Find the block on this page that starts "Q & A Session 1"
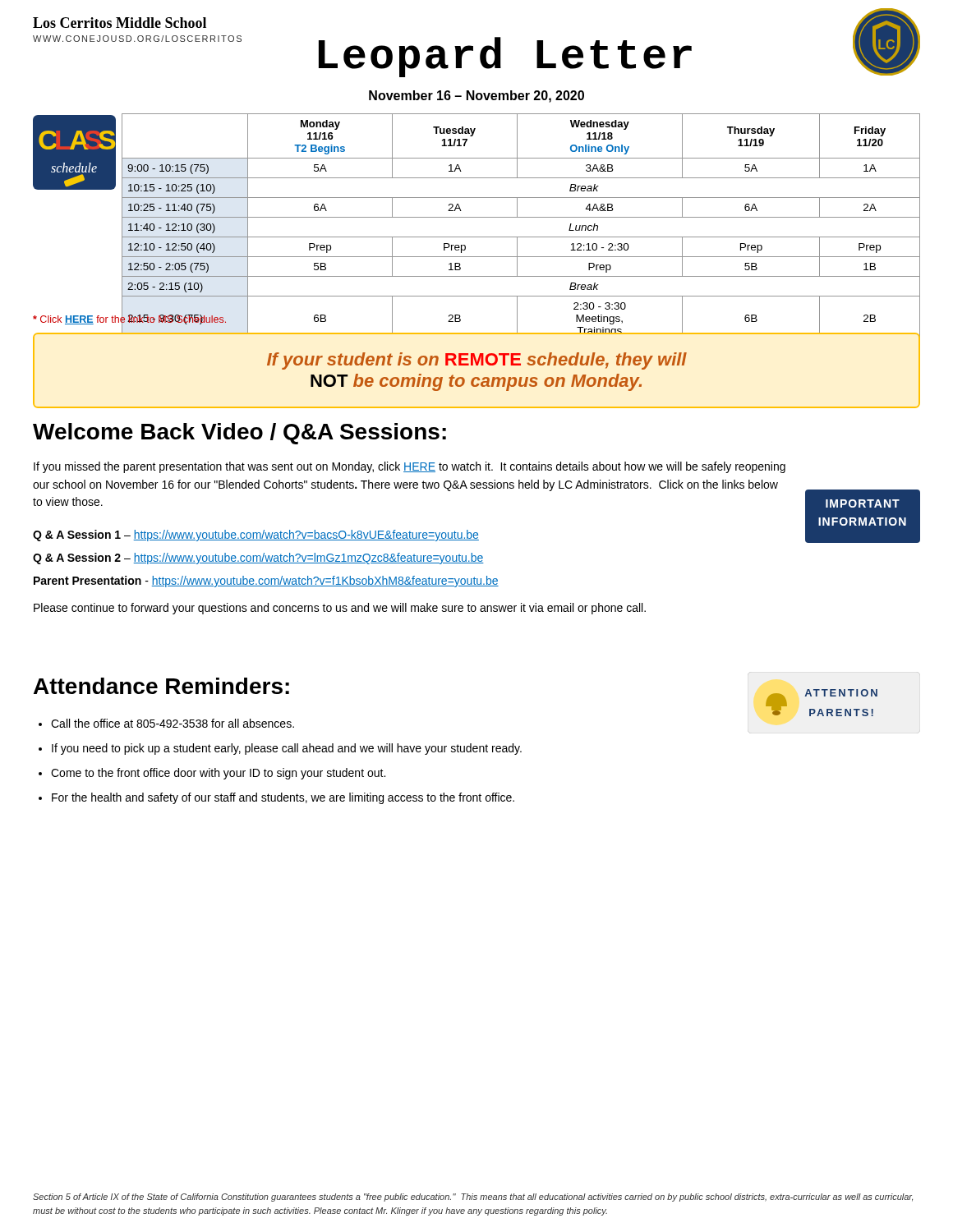The image size is (953, 1232). 256,535
